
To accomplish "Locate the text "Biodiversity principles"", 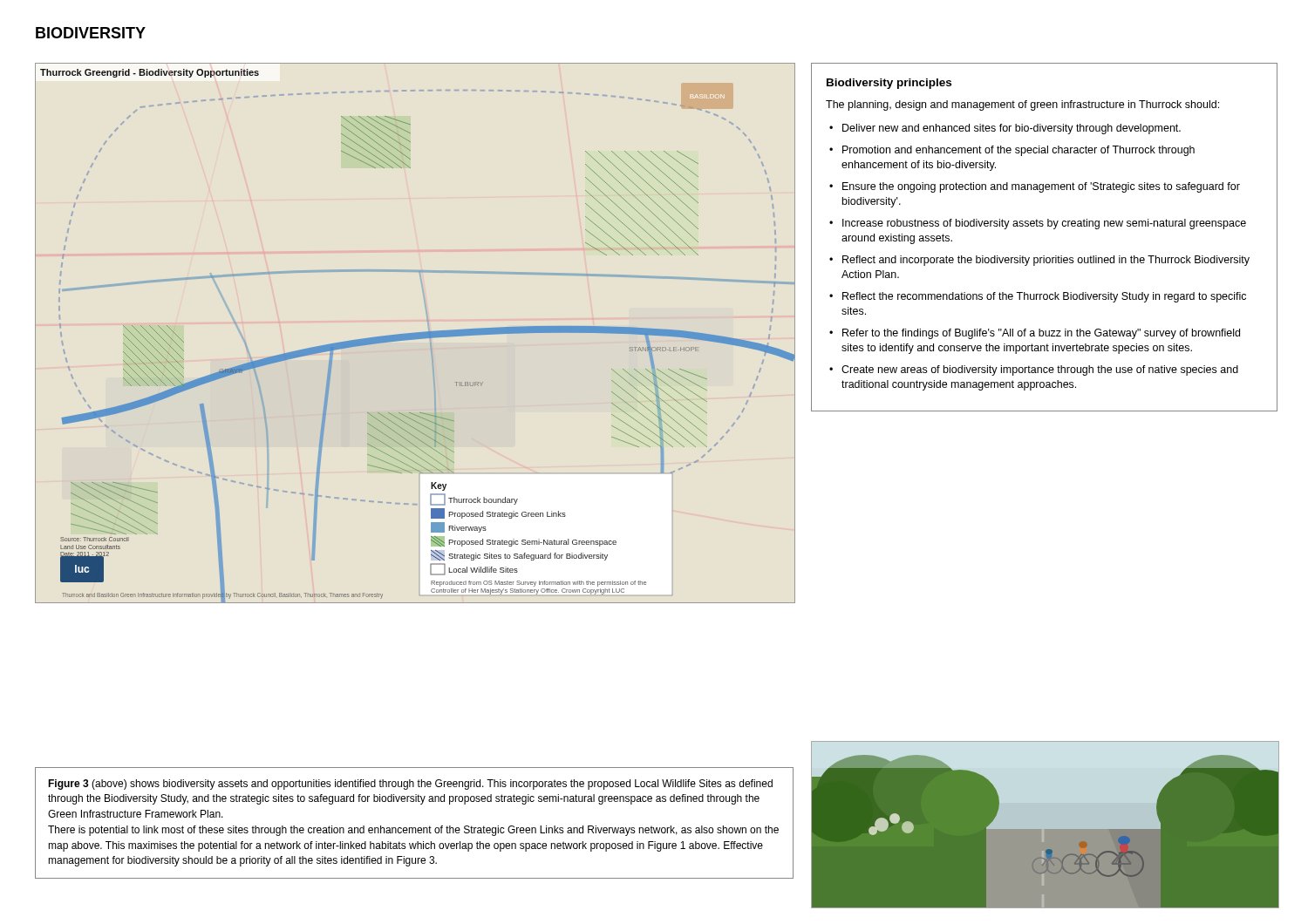I will click(889, 82).
